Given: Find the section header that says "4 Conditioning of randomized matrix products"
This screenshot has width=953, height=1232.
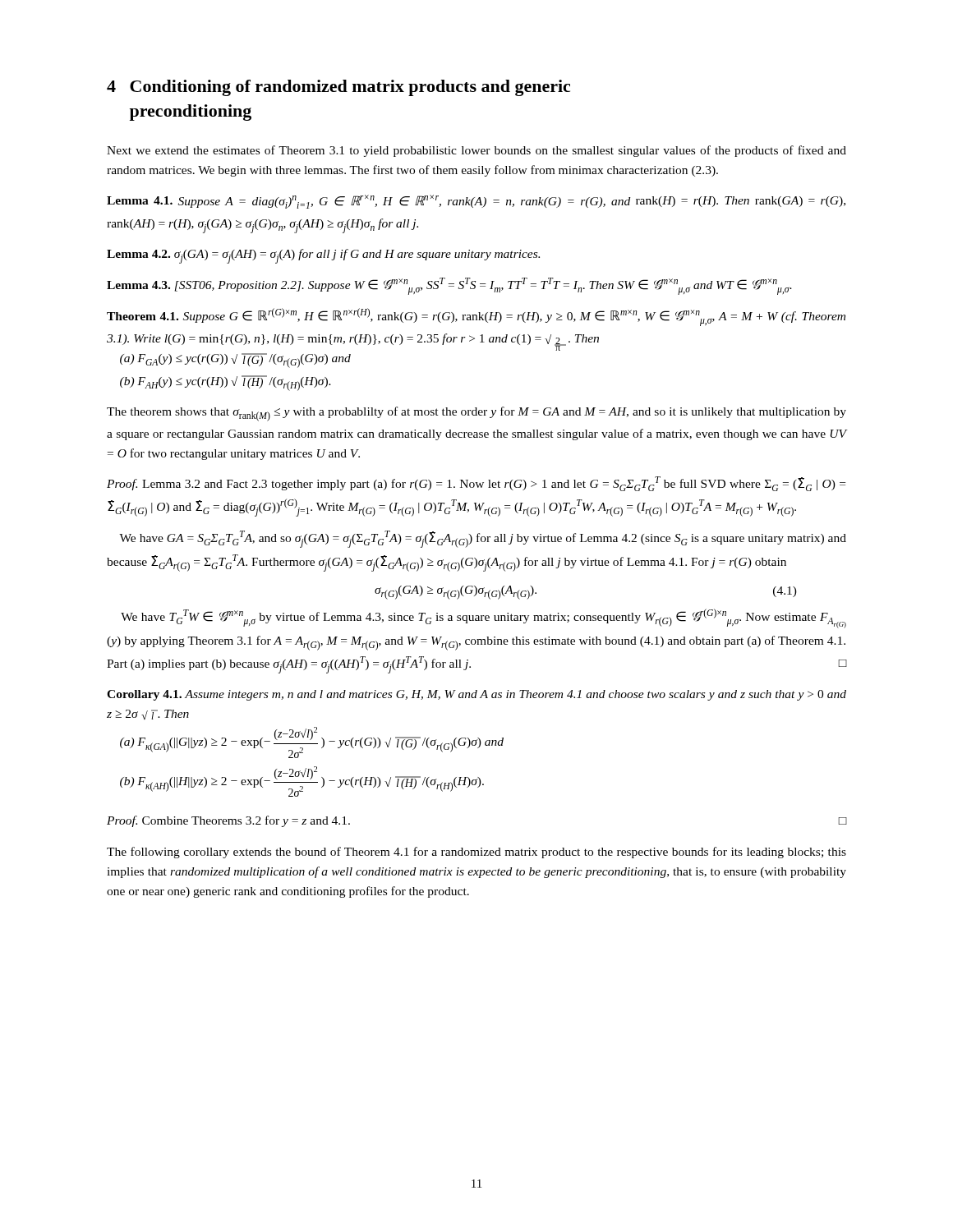Looking at the screenshot, I should pyautogui.click(x=339, y=98).
